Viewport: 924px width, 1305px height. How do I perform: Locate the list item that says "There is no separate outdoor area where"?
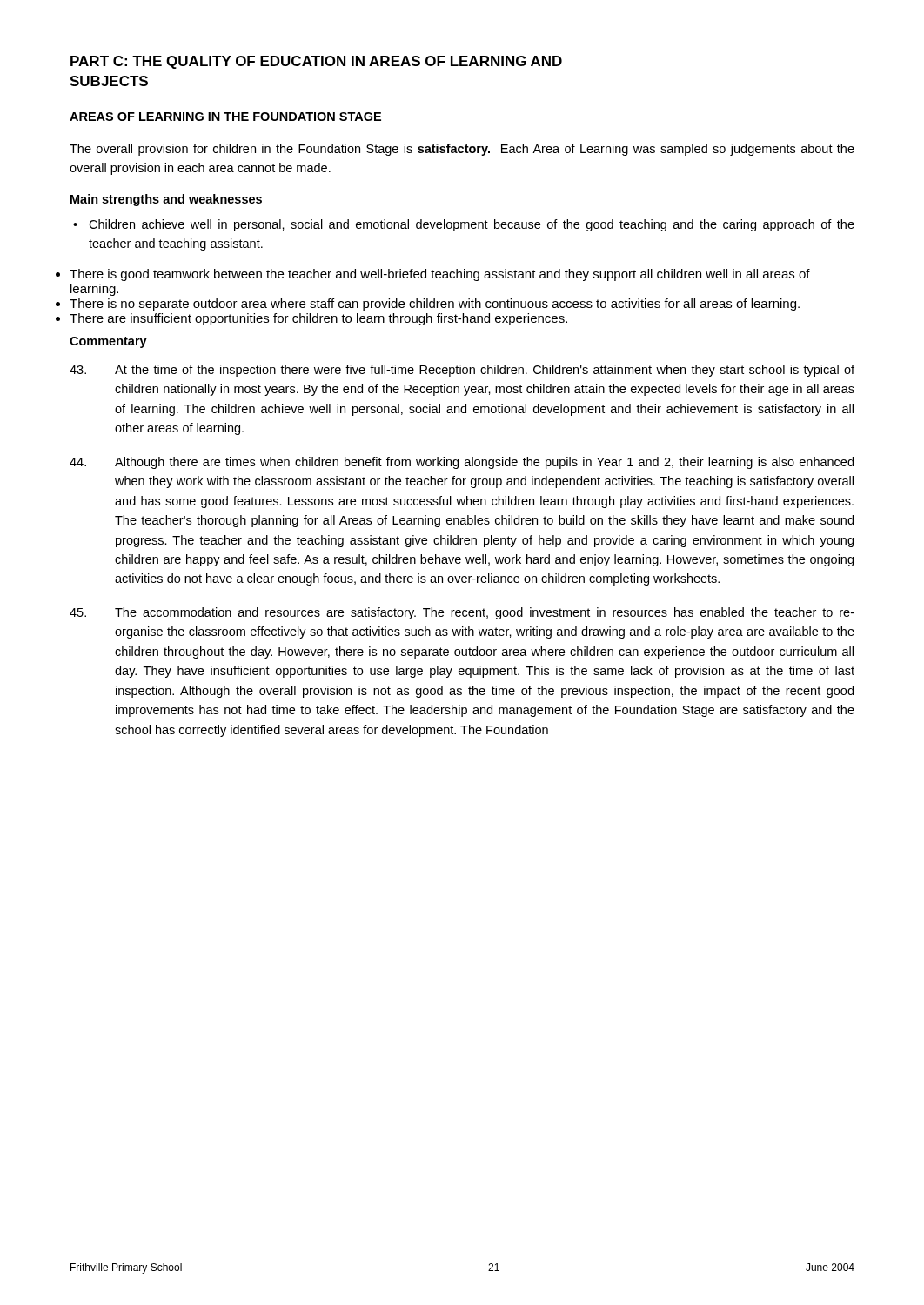click(462, 303)
